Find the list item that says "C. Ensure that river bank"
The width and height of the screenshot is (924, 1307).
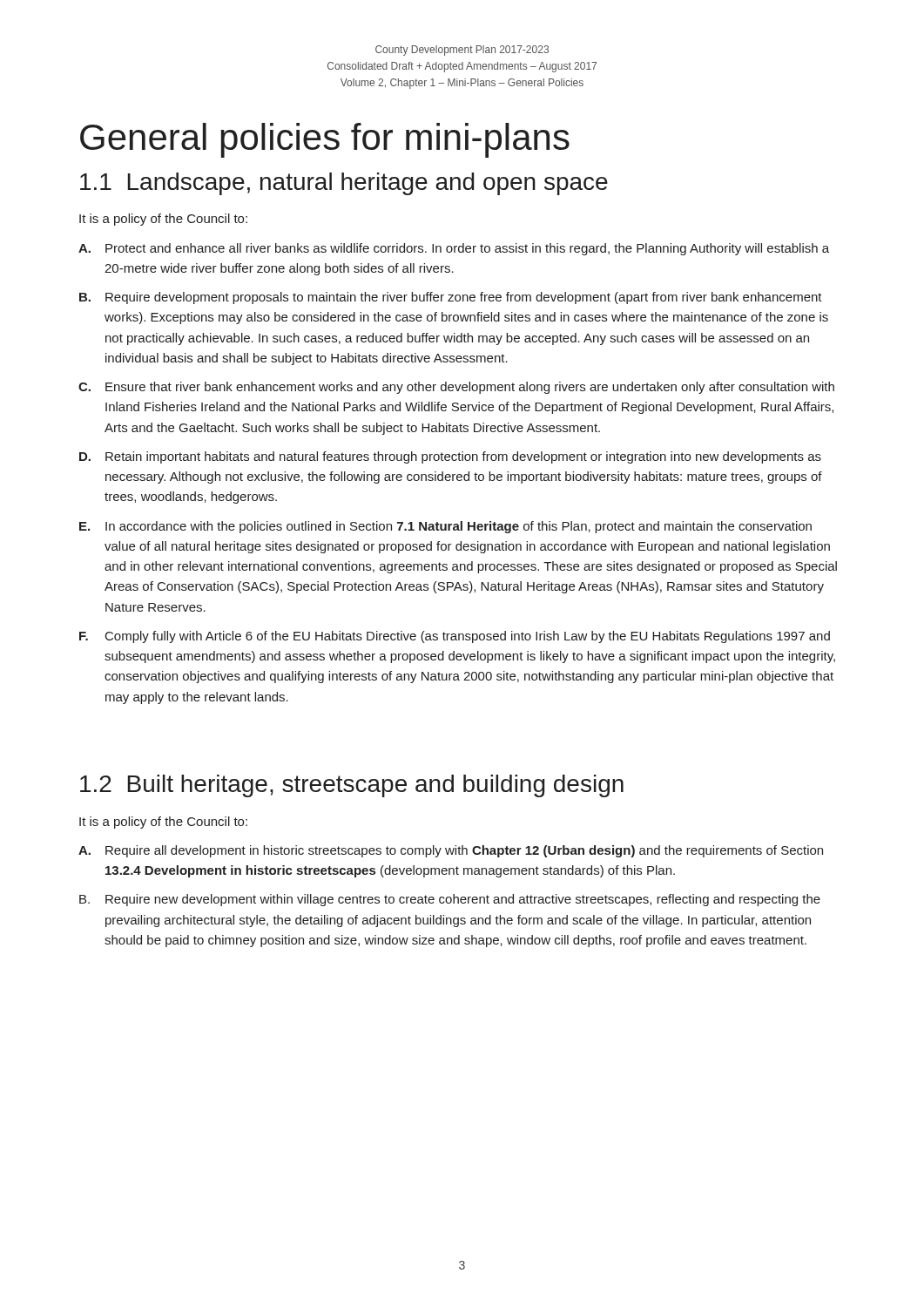point(462,407)
